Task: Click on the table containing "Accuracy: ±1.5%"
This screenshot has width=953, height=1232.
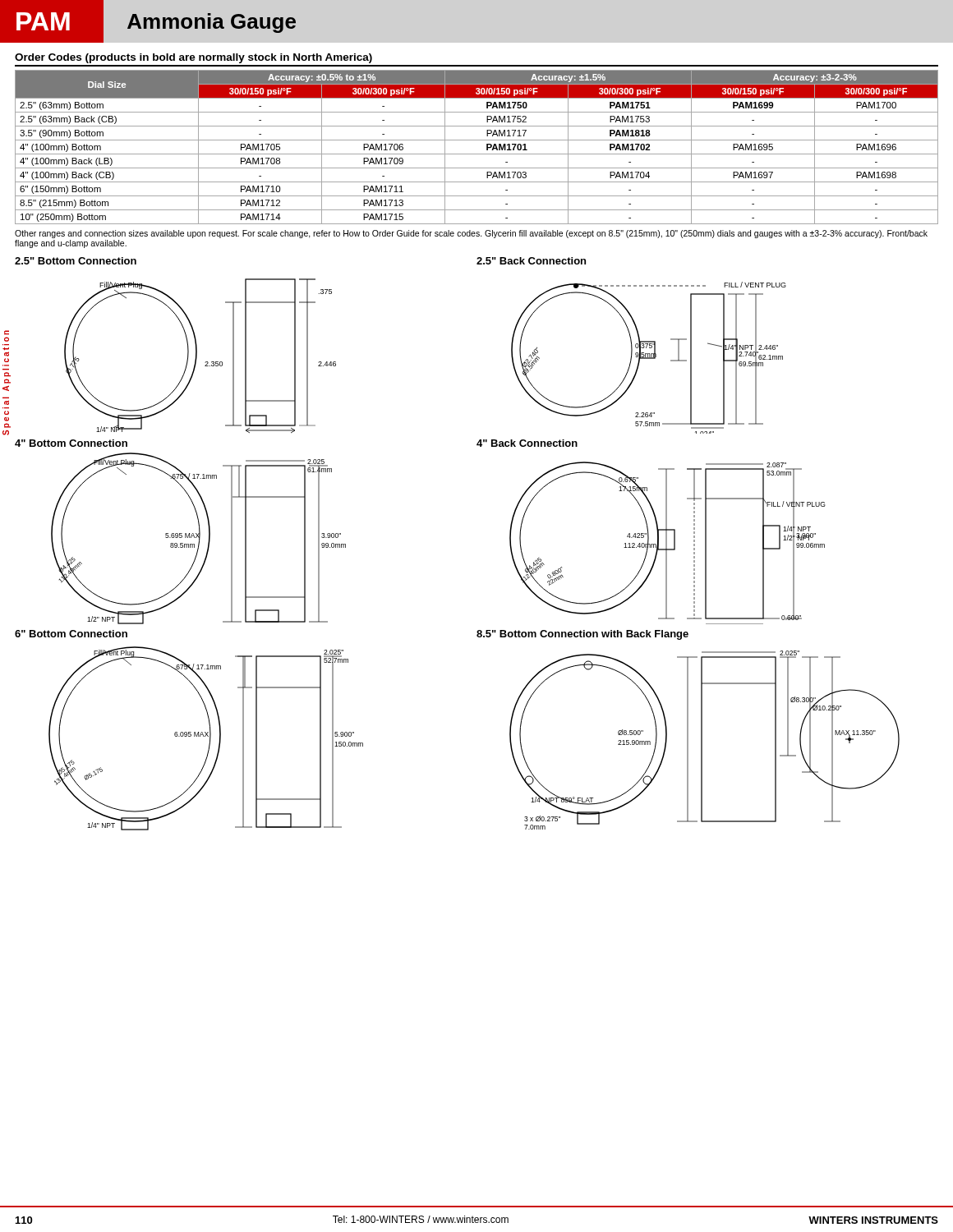Action: coord(476,147)
